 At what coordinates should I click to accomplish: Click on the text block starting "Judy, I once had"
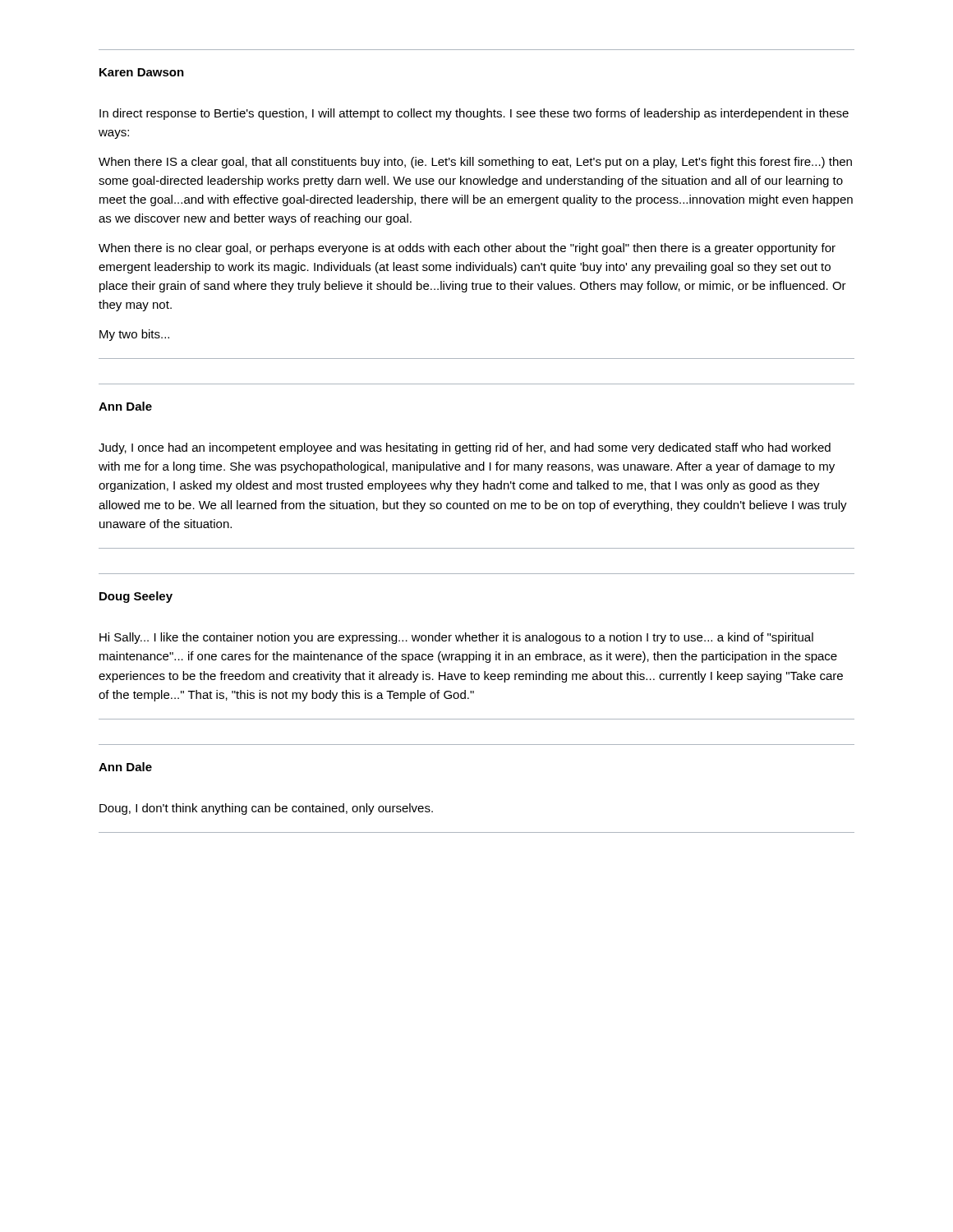[x=473, y=485]
